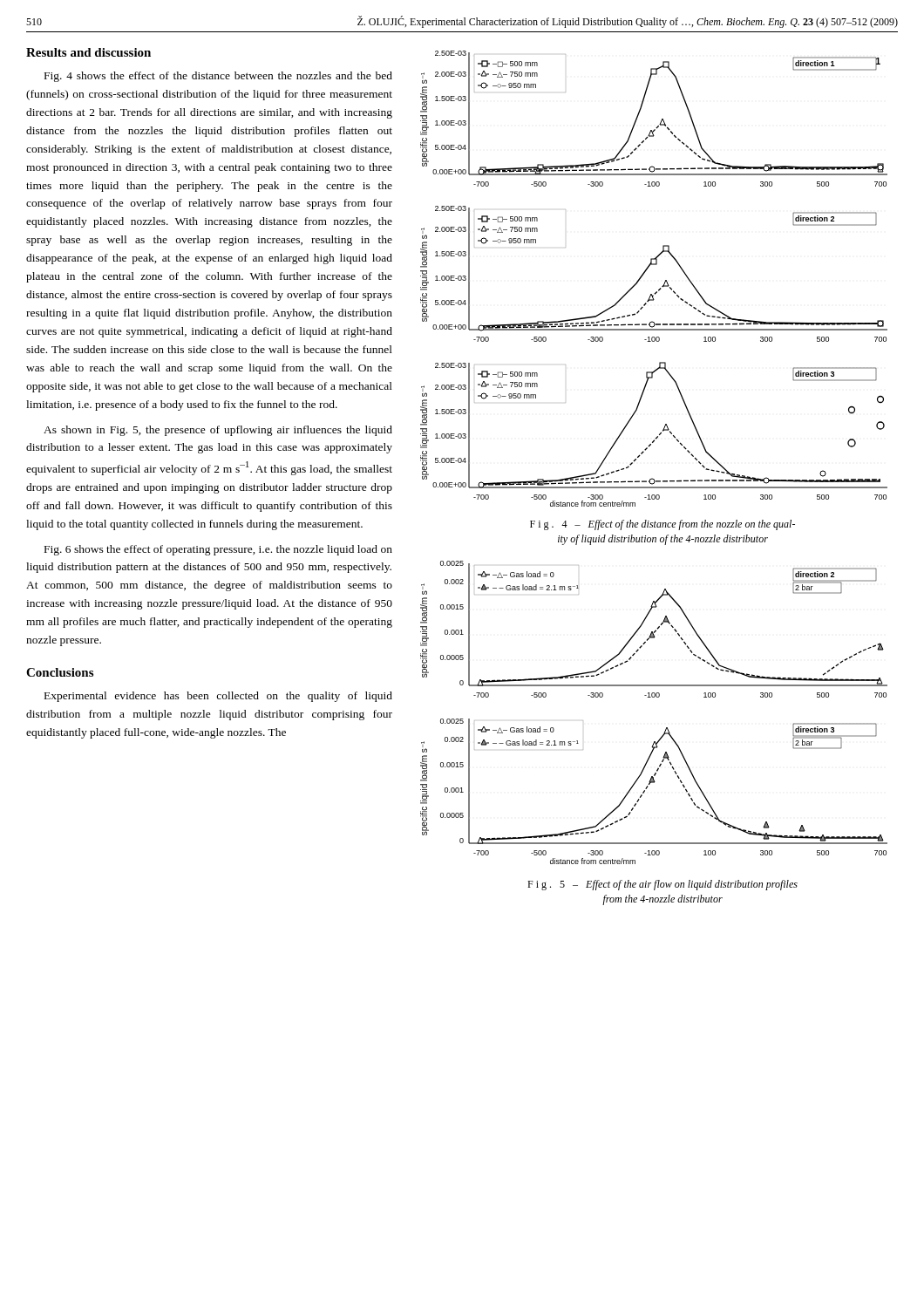Image resolution: width=924 pixels, height=1308 pixels.
Task: Locate the text block starting "Results and discussion"
Action: pyautogui.click(x=89, y=52)
